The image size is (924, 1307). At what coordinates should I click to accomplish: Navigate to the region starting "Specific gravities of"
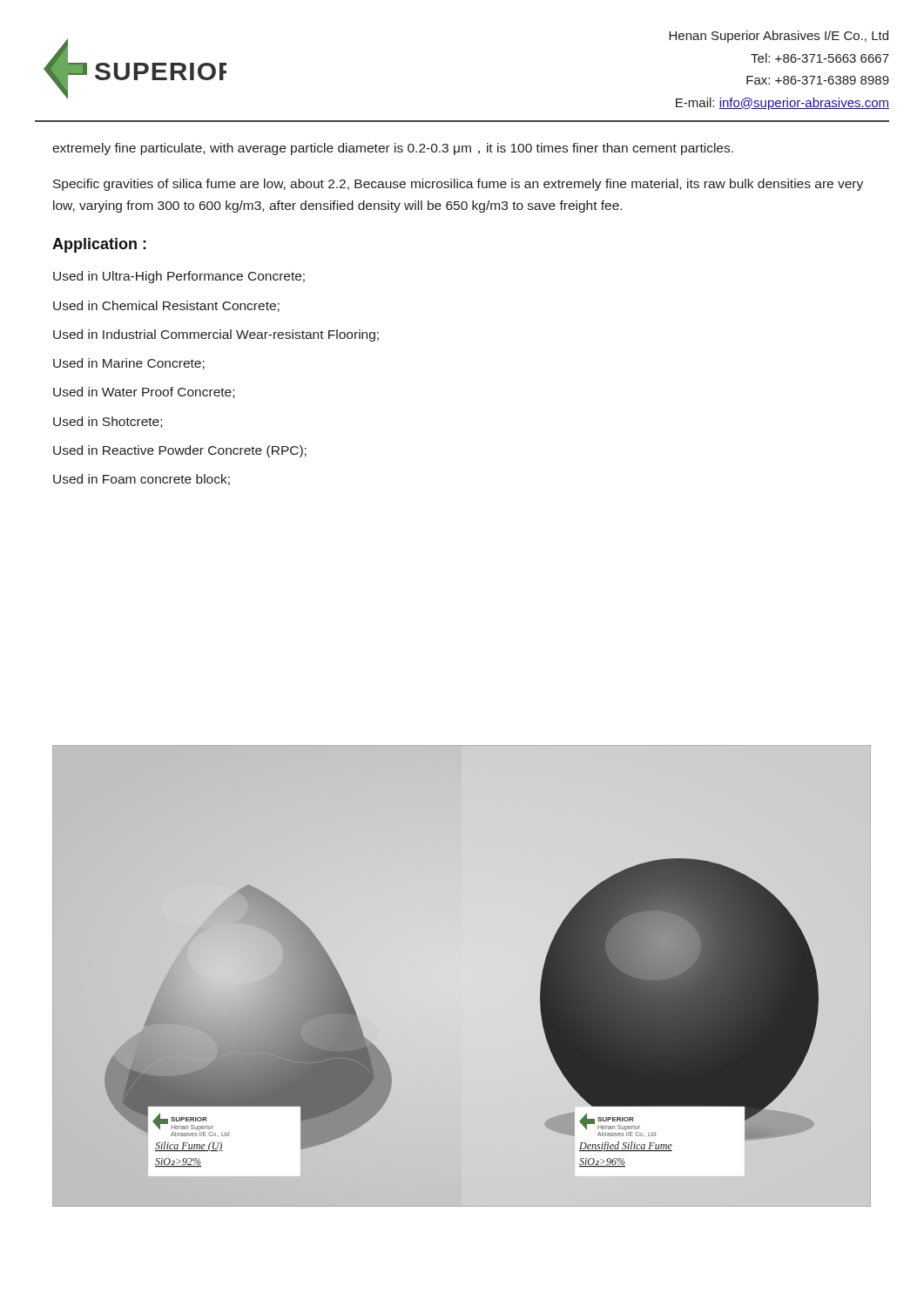458,194
